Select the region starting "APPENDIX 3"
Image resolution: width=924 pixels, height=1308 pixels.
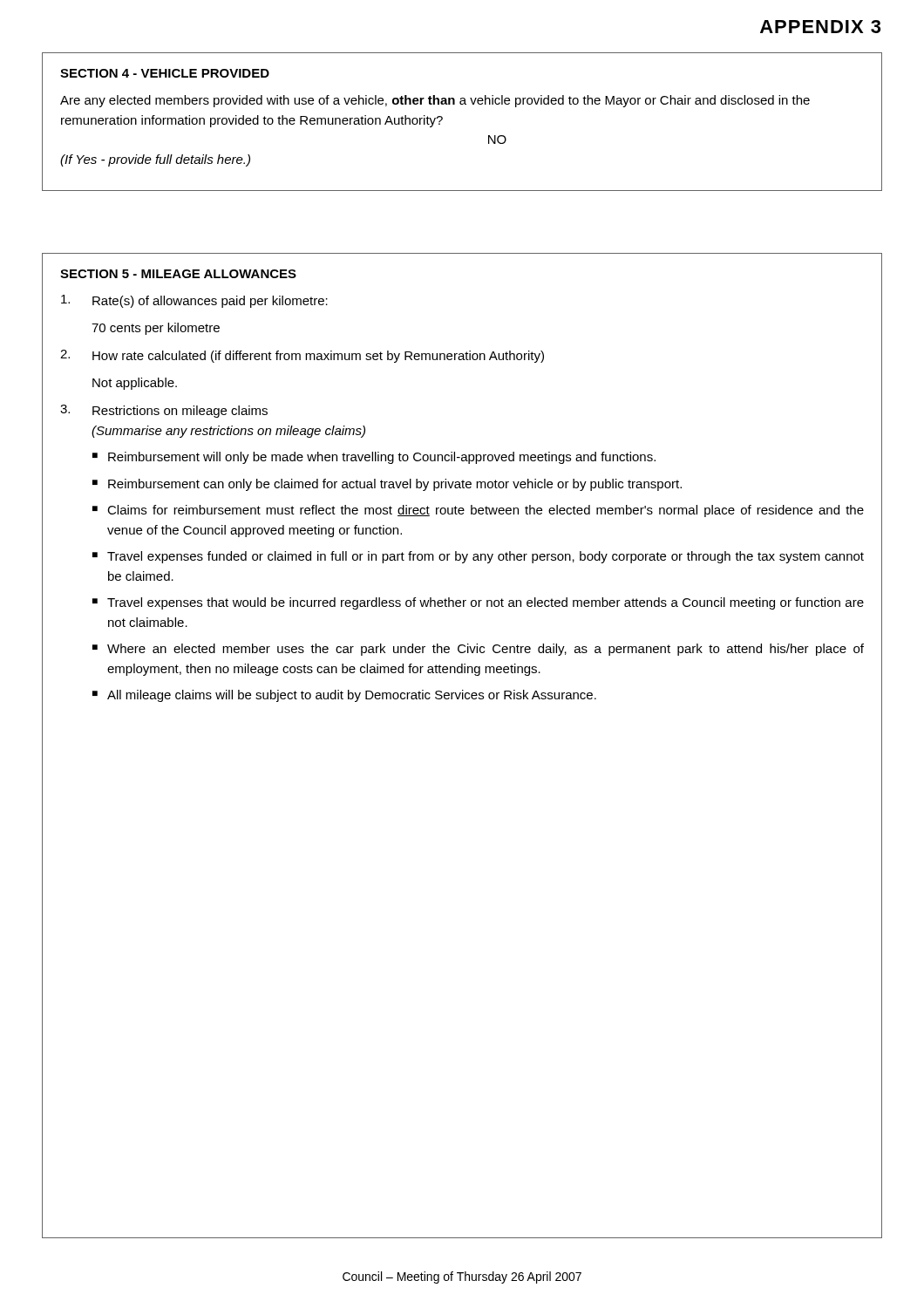821,27
